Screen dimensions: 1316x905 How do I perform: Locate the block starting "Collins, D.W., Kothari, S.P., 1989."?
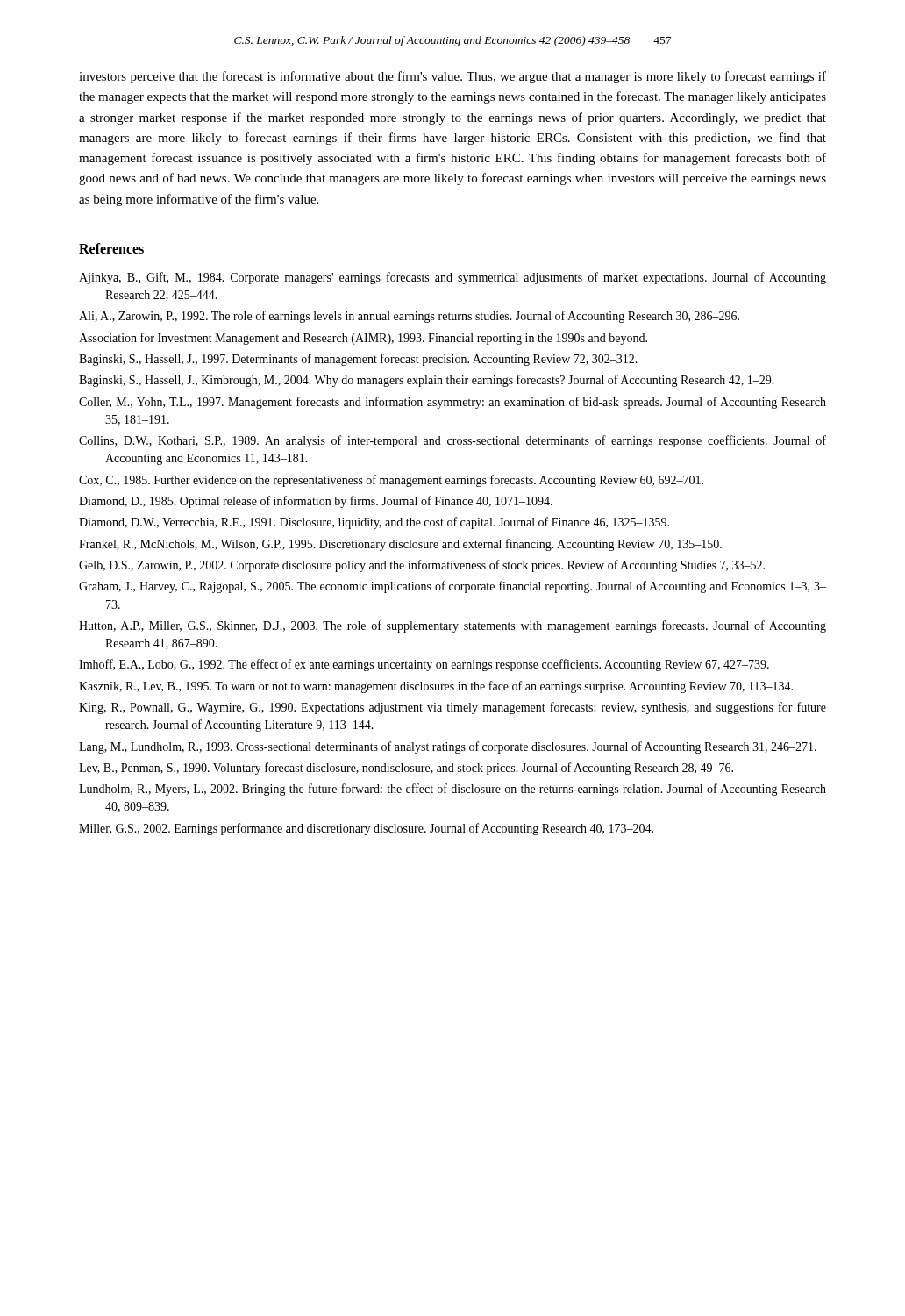(452, 450)
